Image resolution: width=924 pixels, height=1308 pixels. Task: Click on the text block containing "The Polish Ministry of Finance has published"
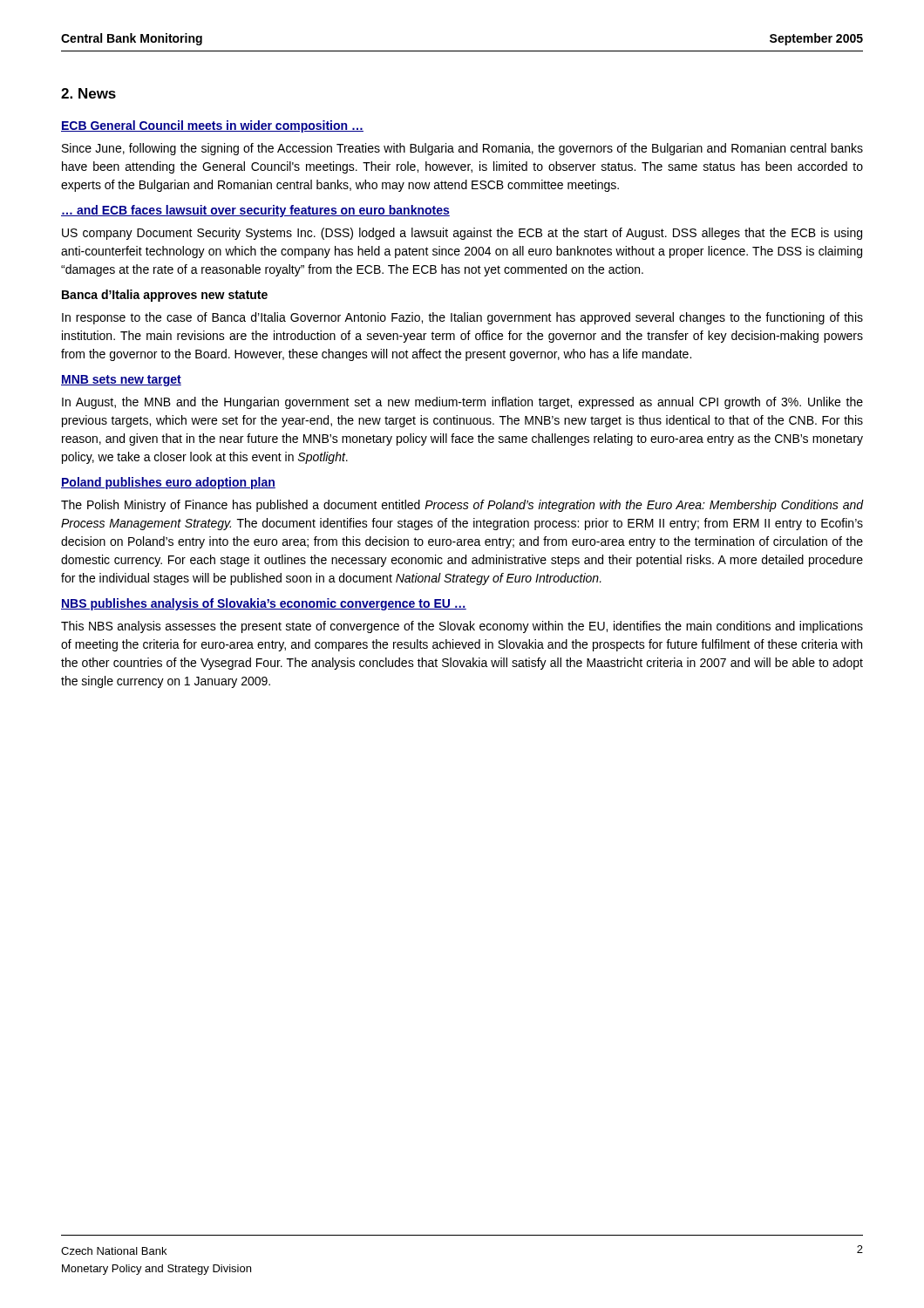[462, 542]
